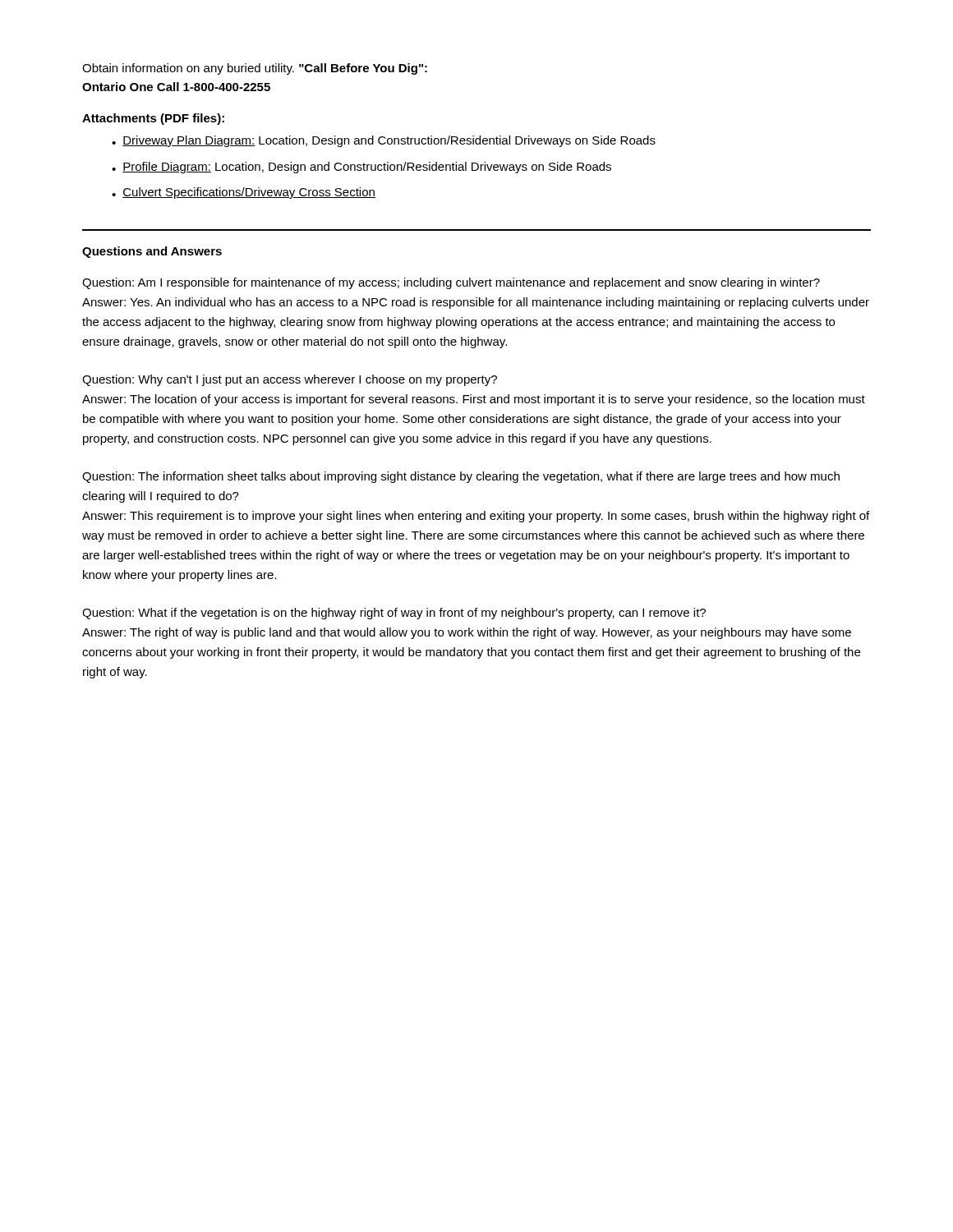Locate the passage starting "Question: Am I responsible for maintenance"

pyautogui.click(x=476, y=312)
